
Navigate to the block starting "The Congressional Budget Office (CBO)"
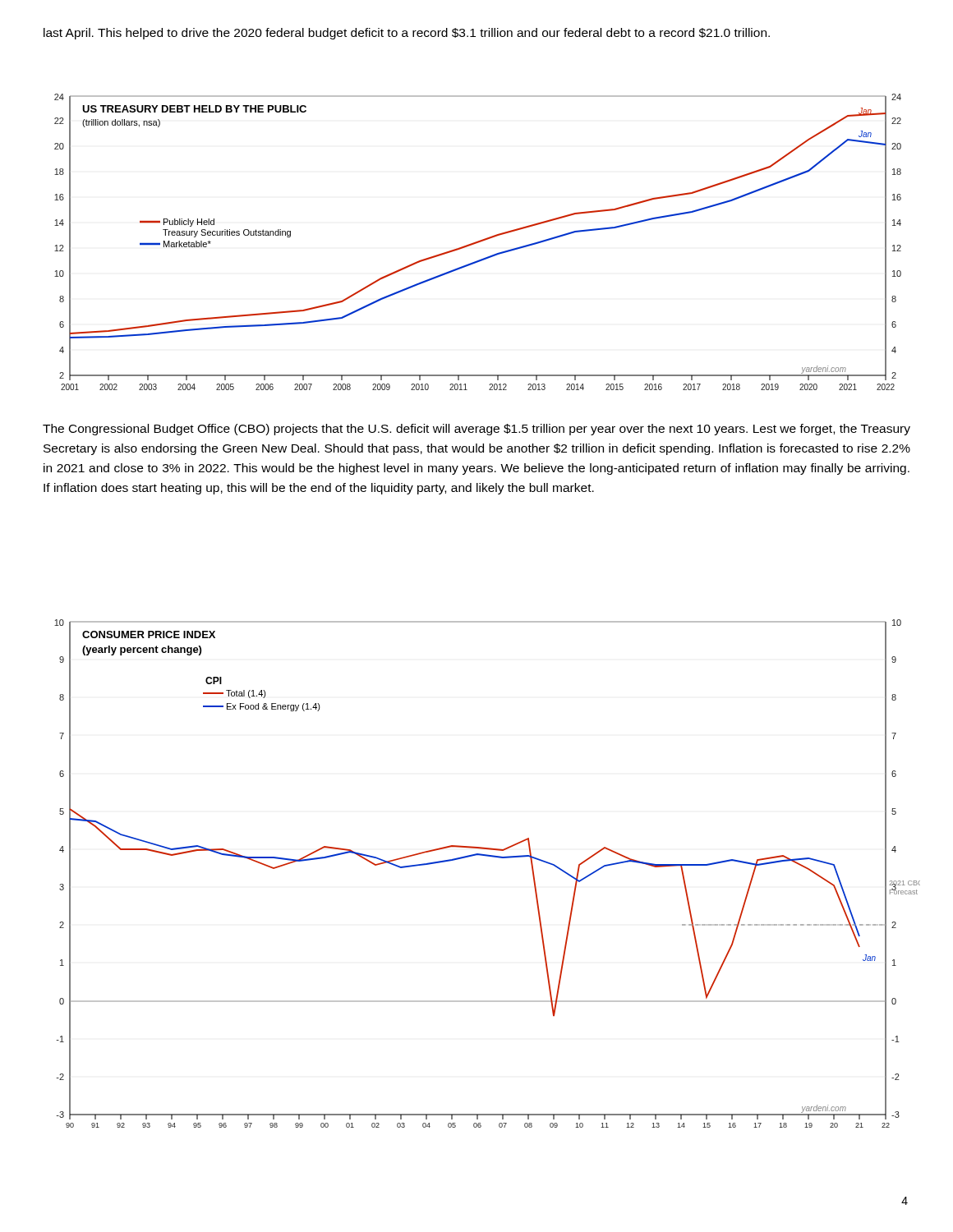476,458
